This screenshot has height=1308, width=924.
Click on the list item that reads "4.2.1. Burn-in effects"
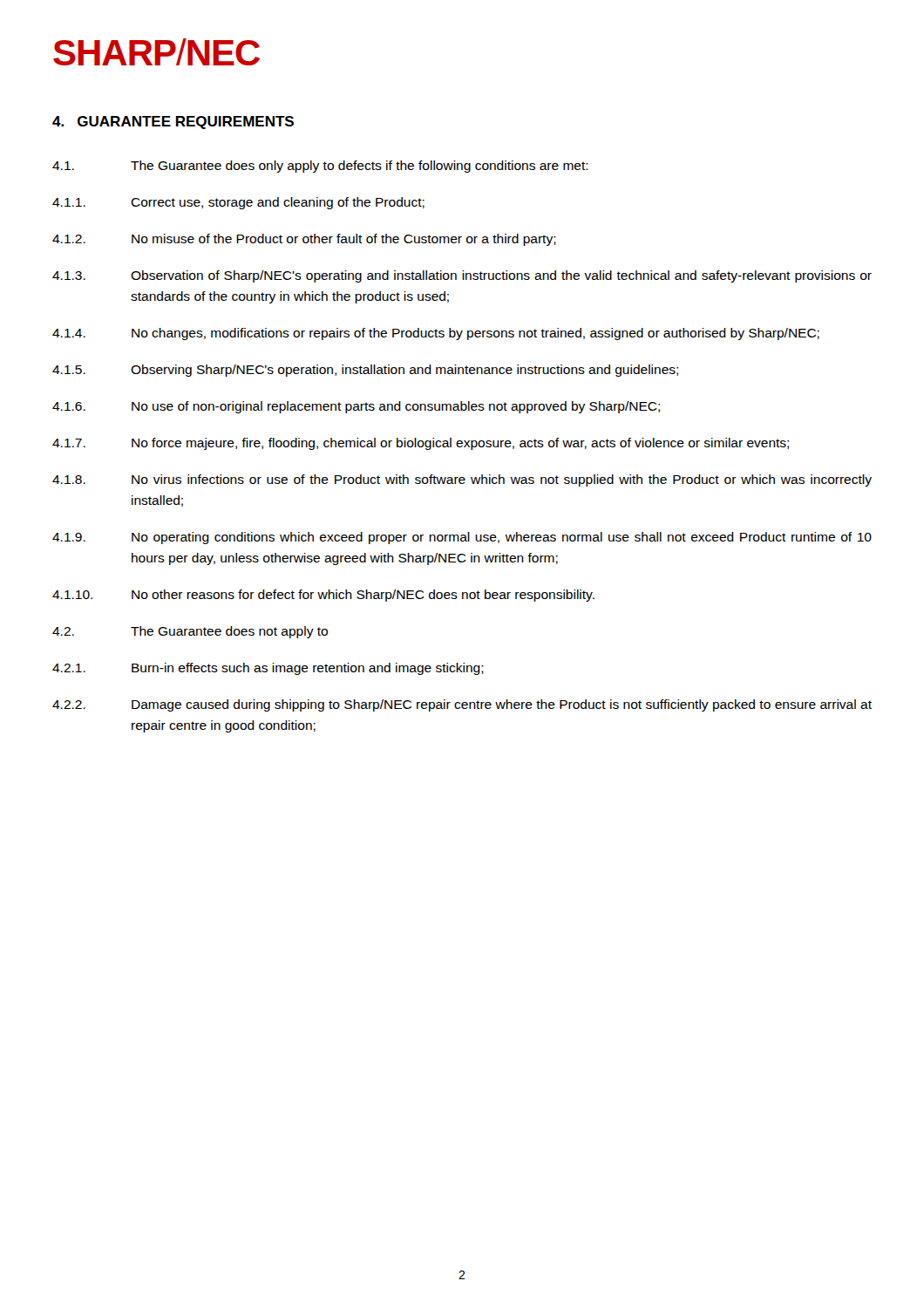tap(462, 668)
